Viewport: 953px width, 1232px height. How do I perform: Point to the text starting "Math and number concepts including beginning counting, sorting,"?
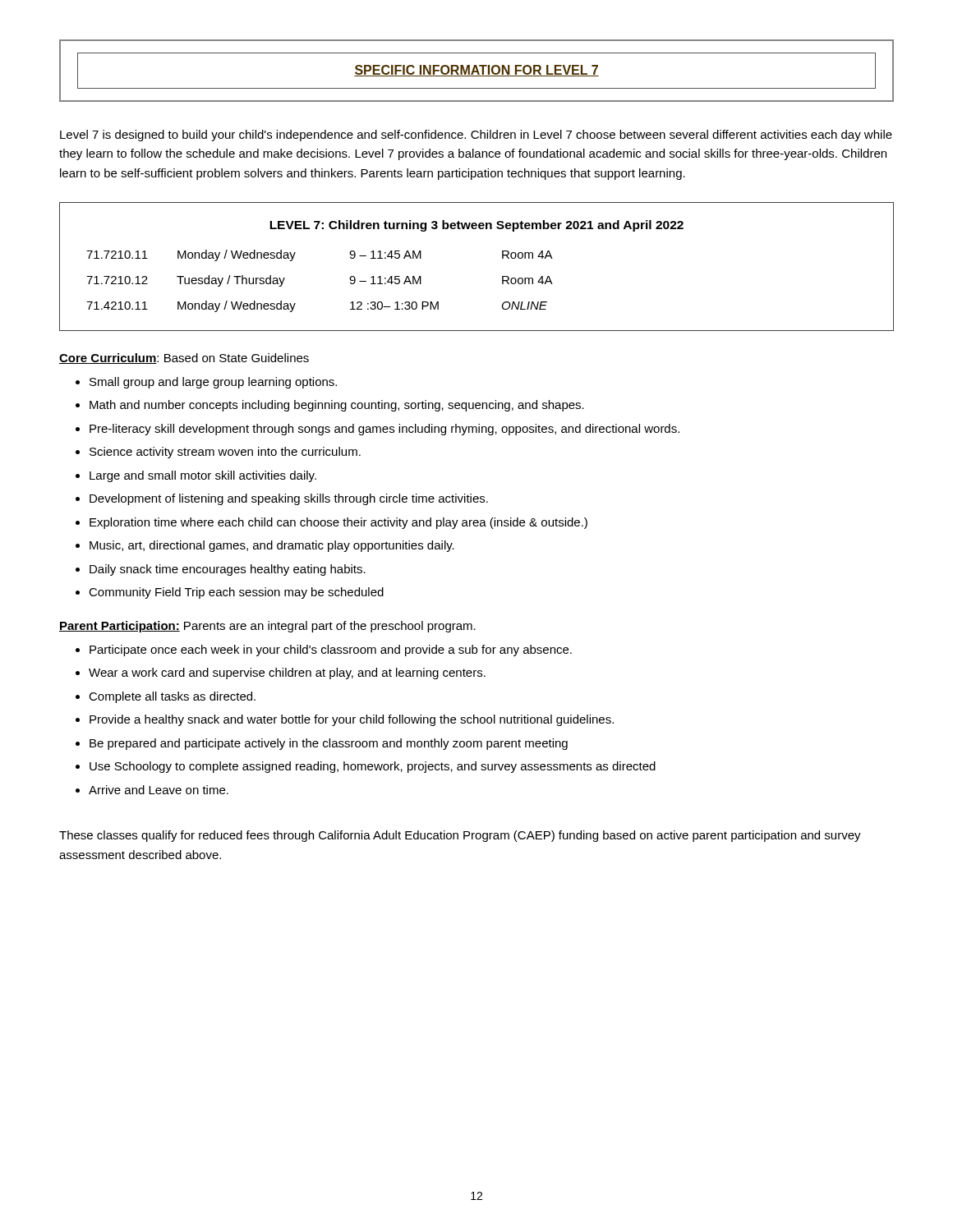tap(337, 405)
